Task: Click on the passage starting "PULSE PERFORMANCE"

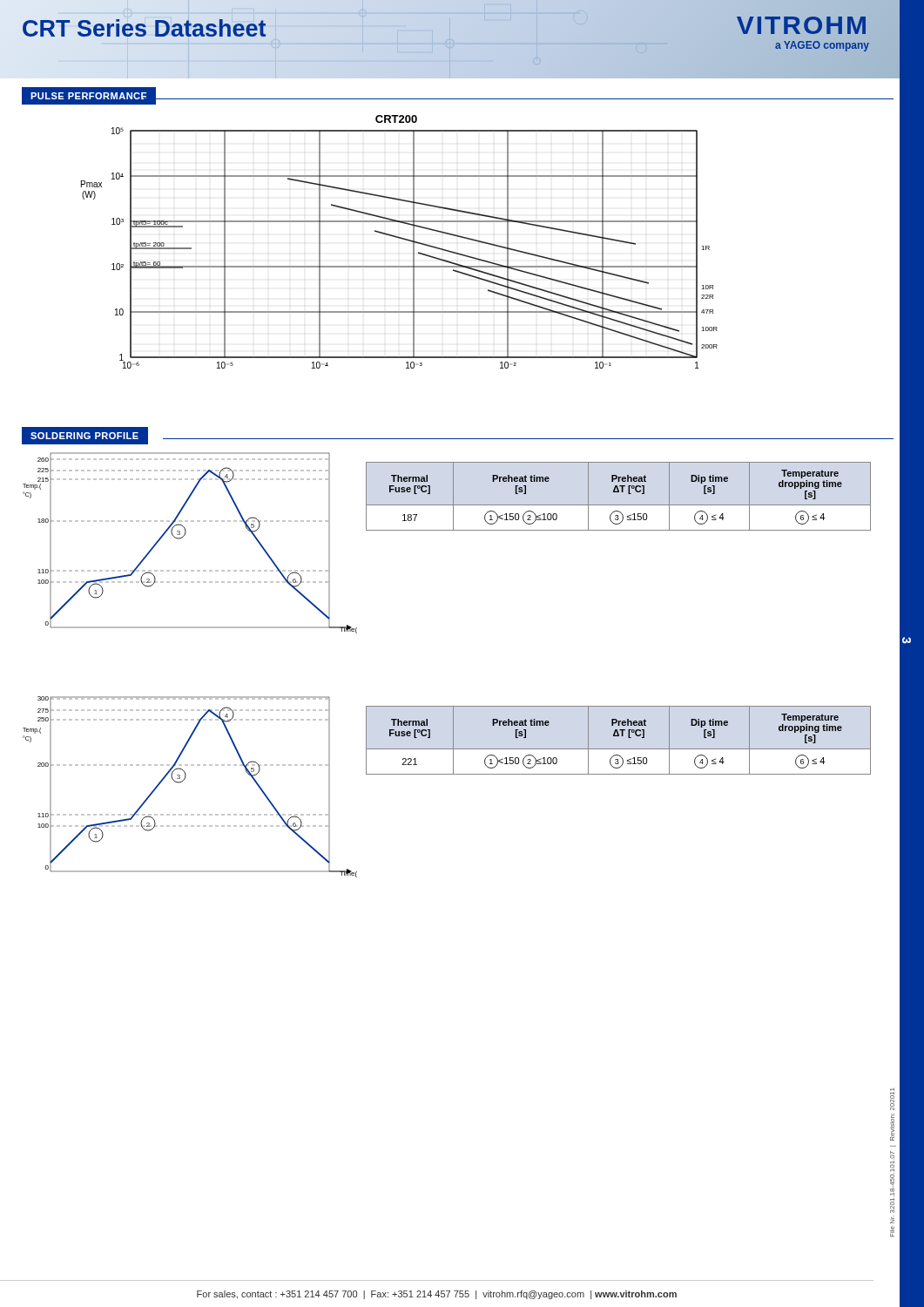Action: (x=89, y=96)
